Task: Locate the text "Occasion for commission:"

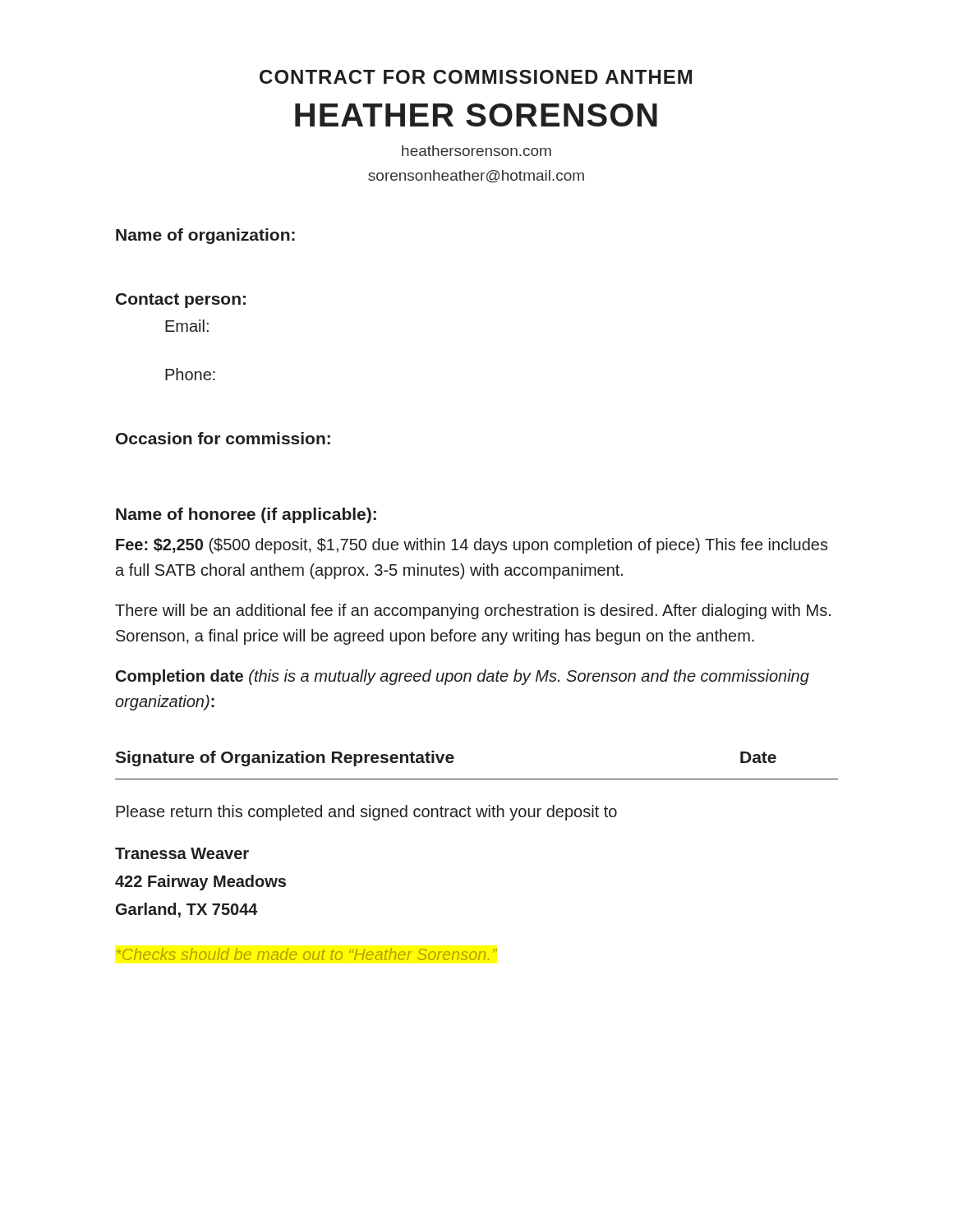Action: pos(223,438)
